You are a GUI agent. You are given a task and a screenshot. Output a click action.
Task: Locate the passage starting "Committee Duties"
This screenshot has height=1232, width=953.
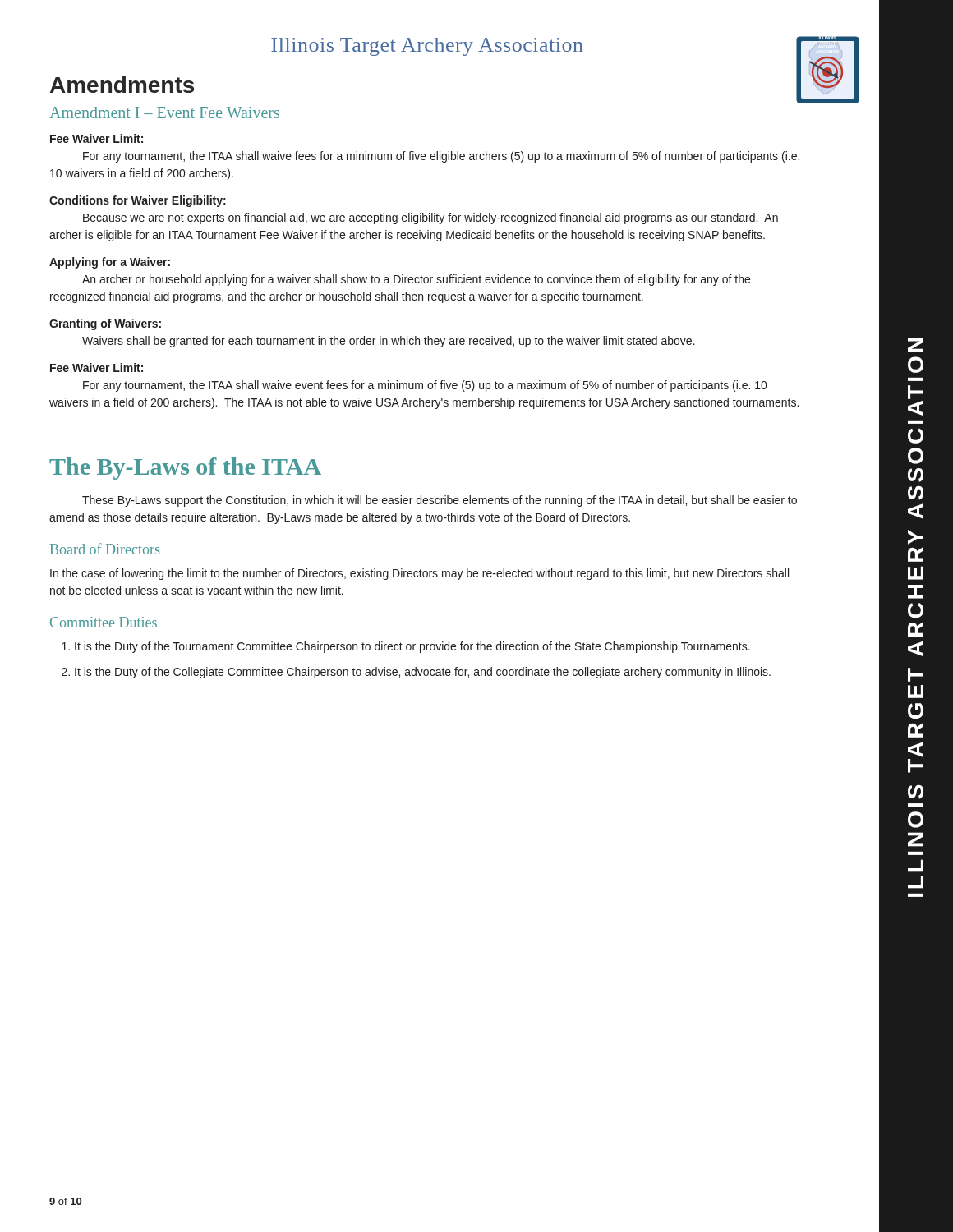pyautogui.click(x=103, y=623)
